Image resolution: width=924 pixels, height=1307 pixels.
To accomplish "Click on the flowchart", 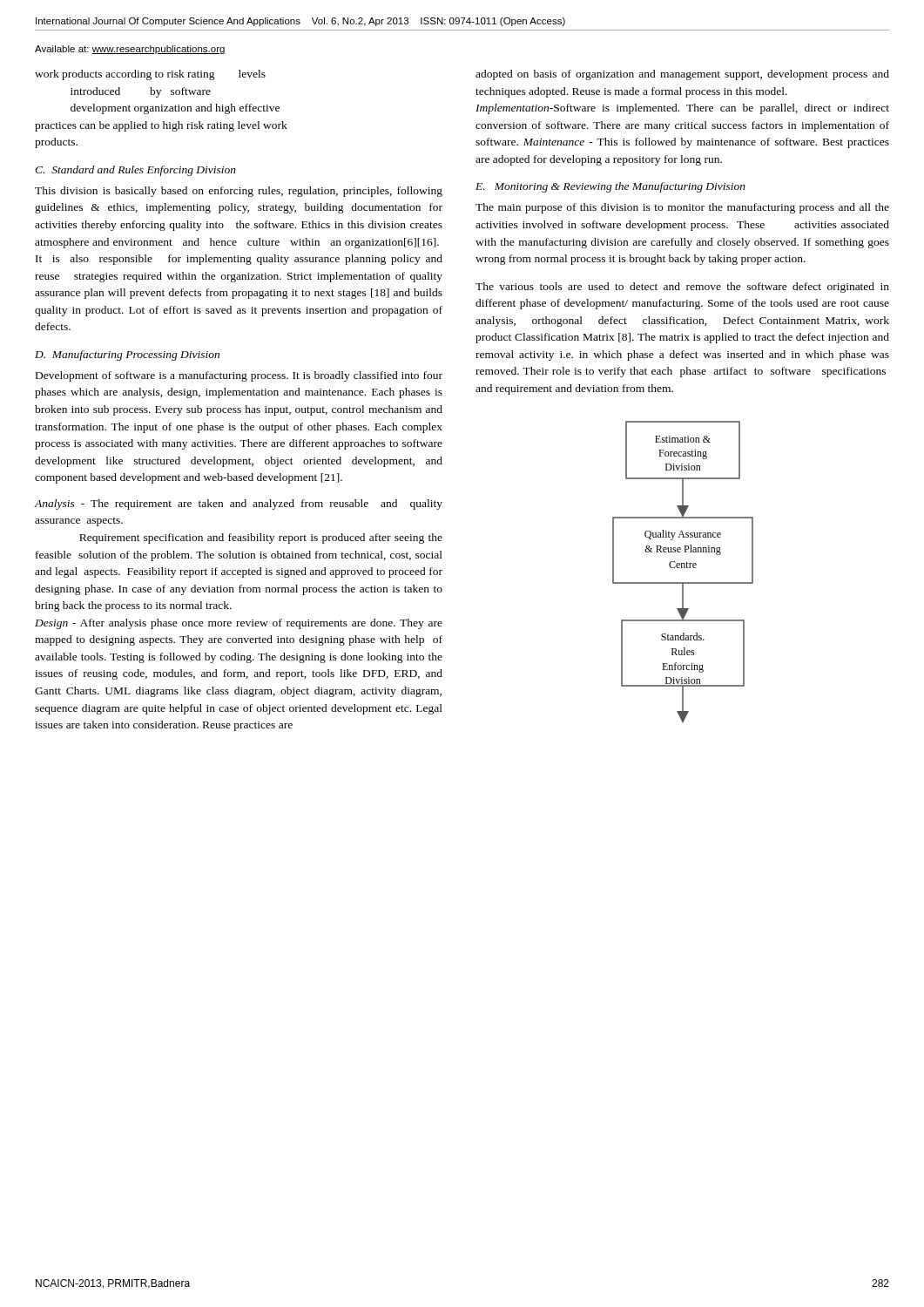I will (682, 569).
